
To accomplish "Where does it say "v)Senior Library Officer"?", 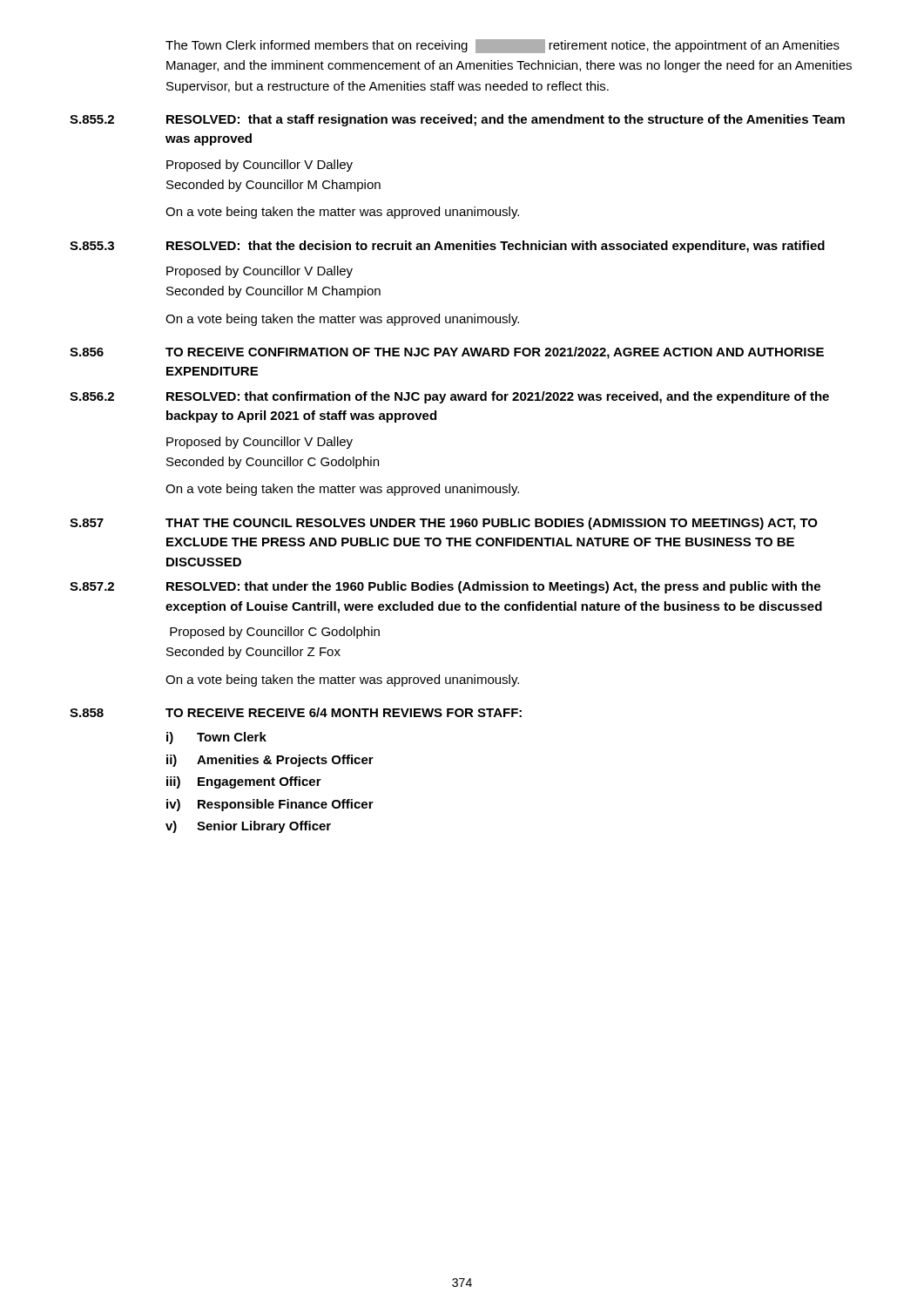I will pos(248,826).
